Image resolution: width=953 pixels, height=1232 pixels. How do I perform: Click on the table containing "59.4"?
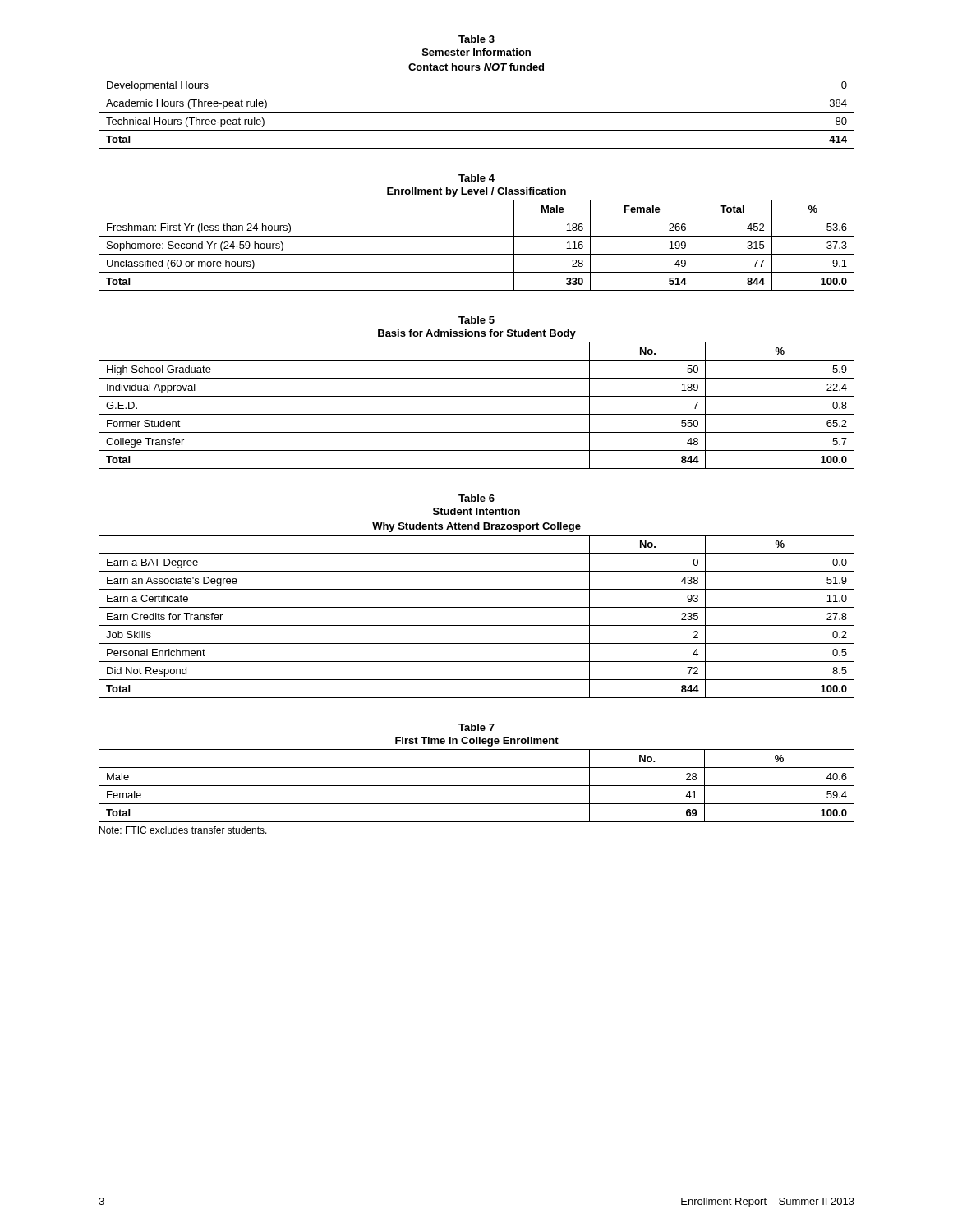[x=476, y=786]
